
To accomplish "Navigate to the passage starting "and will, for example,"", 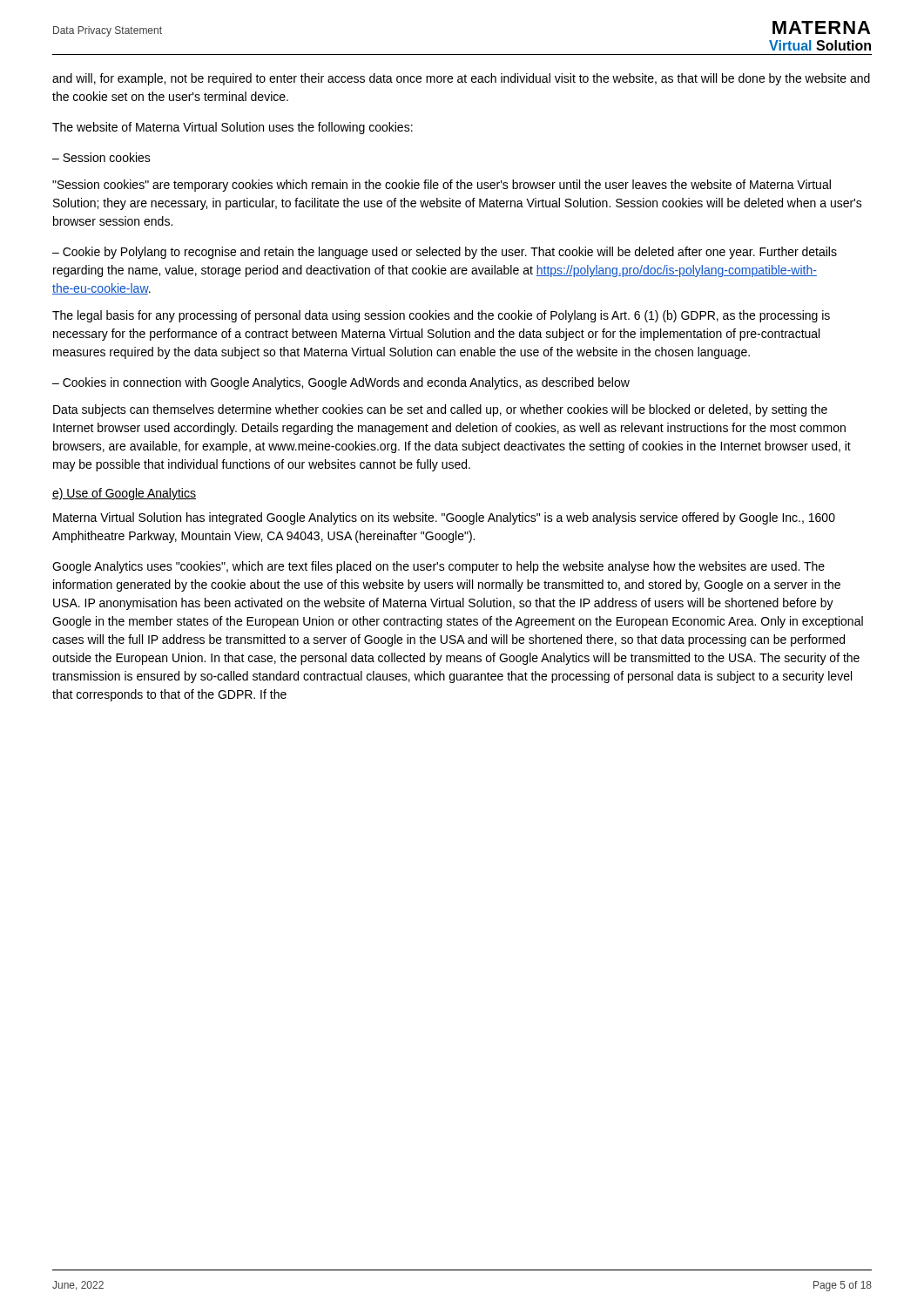I will (461, 88).
